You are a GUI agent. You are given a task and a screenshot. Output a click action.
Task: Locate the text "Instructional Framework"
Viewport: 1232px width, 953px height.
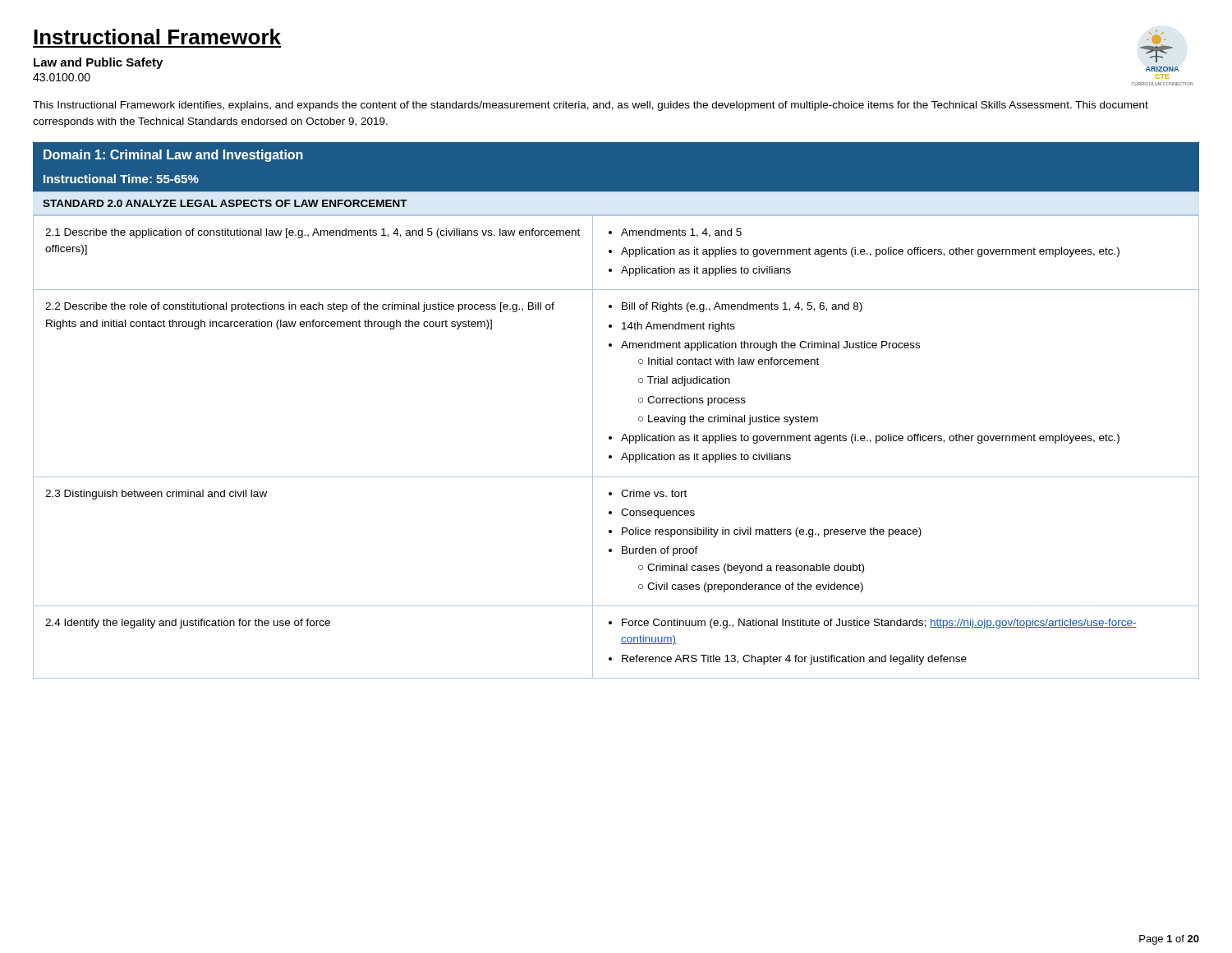(157, 37)
